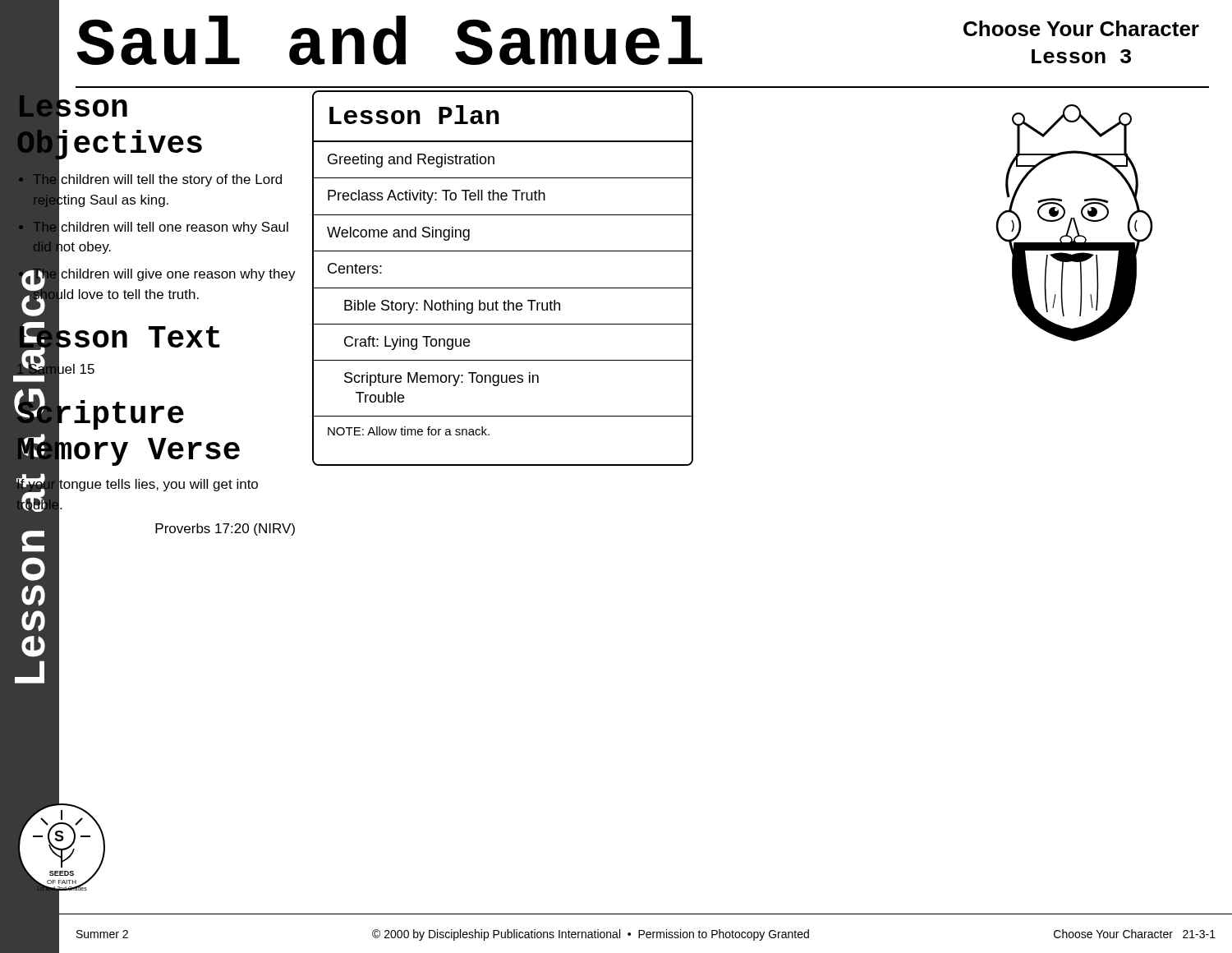Locate the text starting "Choose Your Character Lesson 3"
The image size is (1232, 953).
[x=1081, y=43]
